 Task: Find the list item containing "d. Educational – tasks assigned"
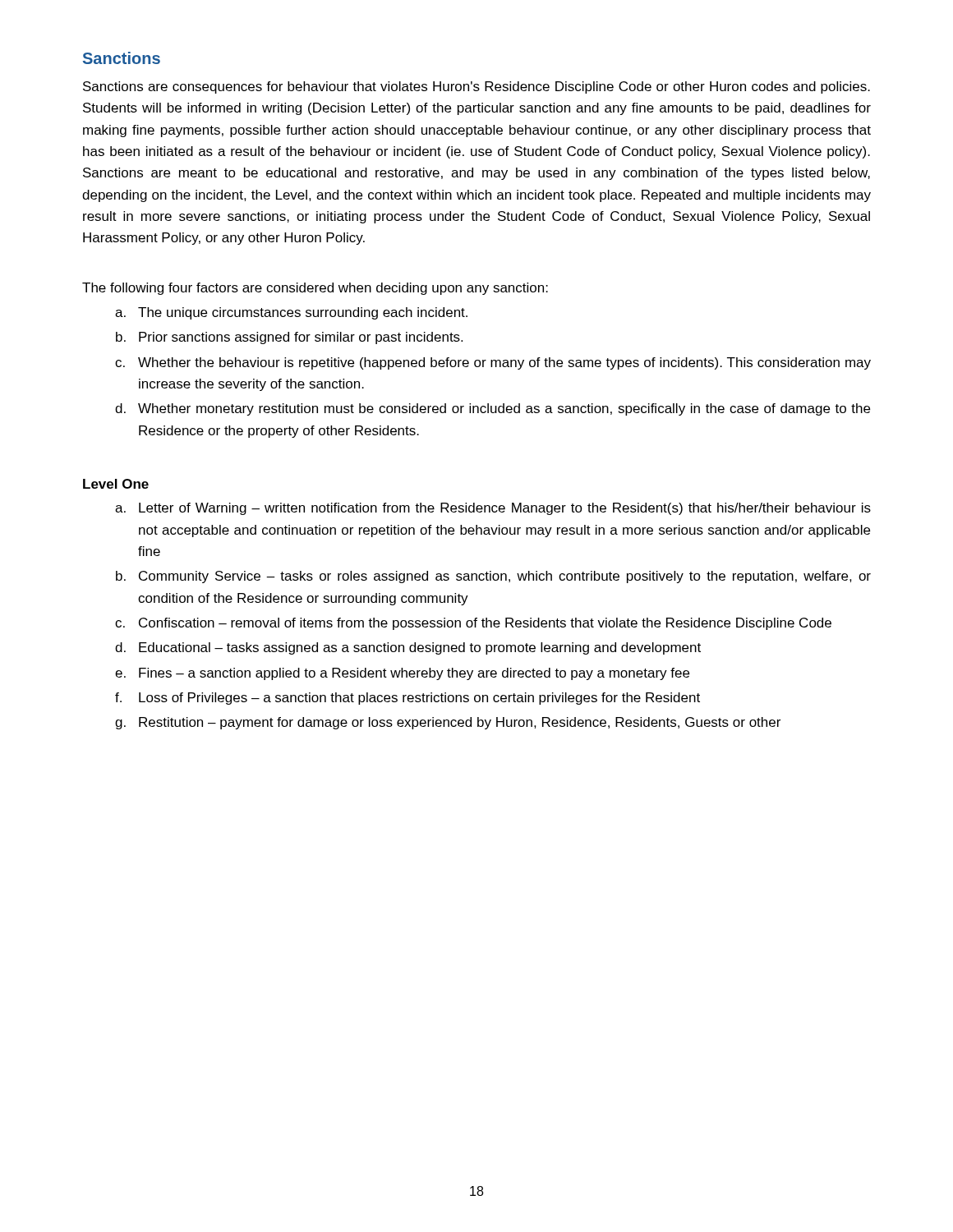point(493,648)
